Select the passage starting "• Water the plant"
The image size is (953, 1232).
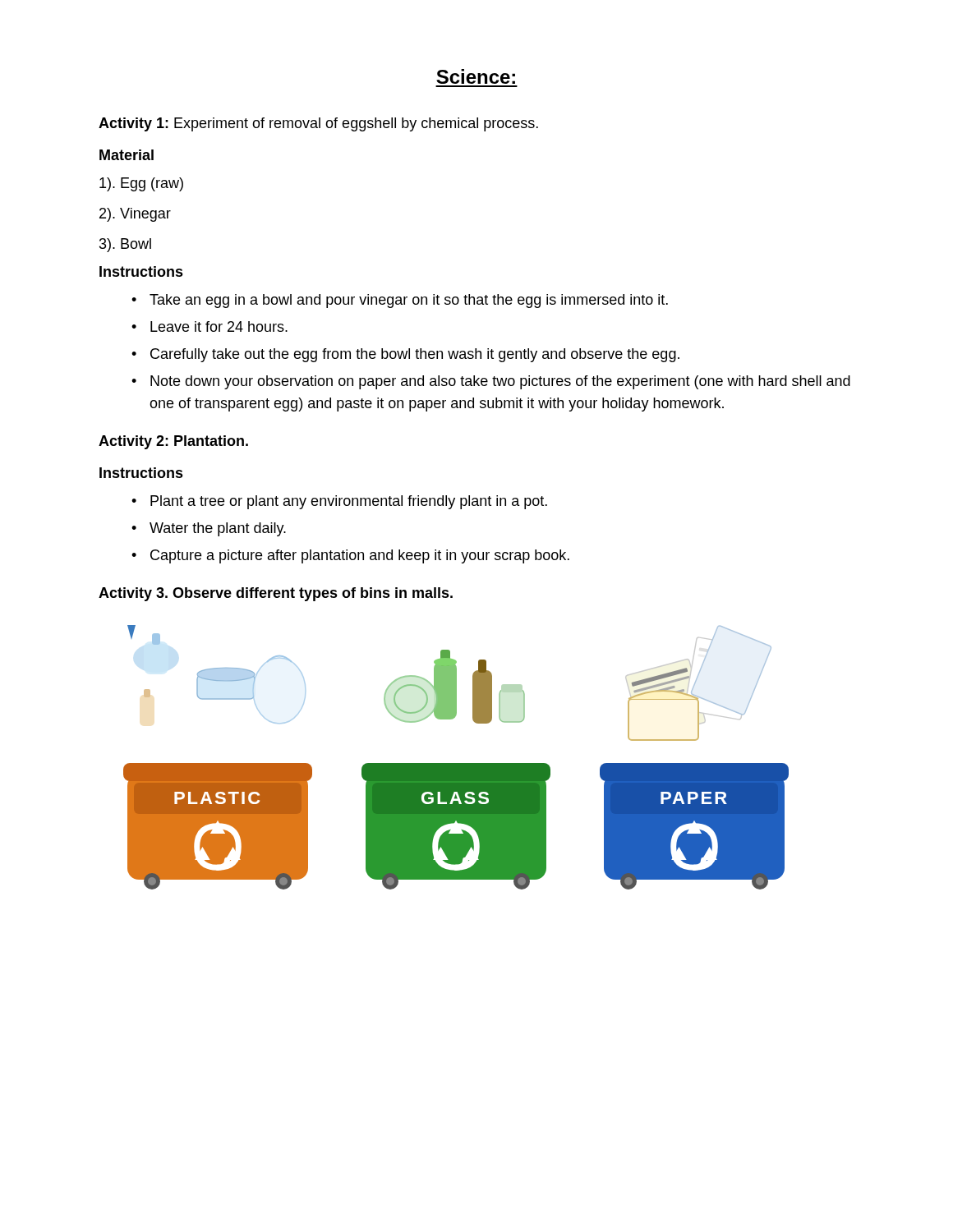pyautogui.click(x=209, y=529)
